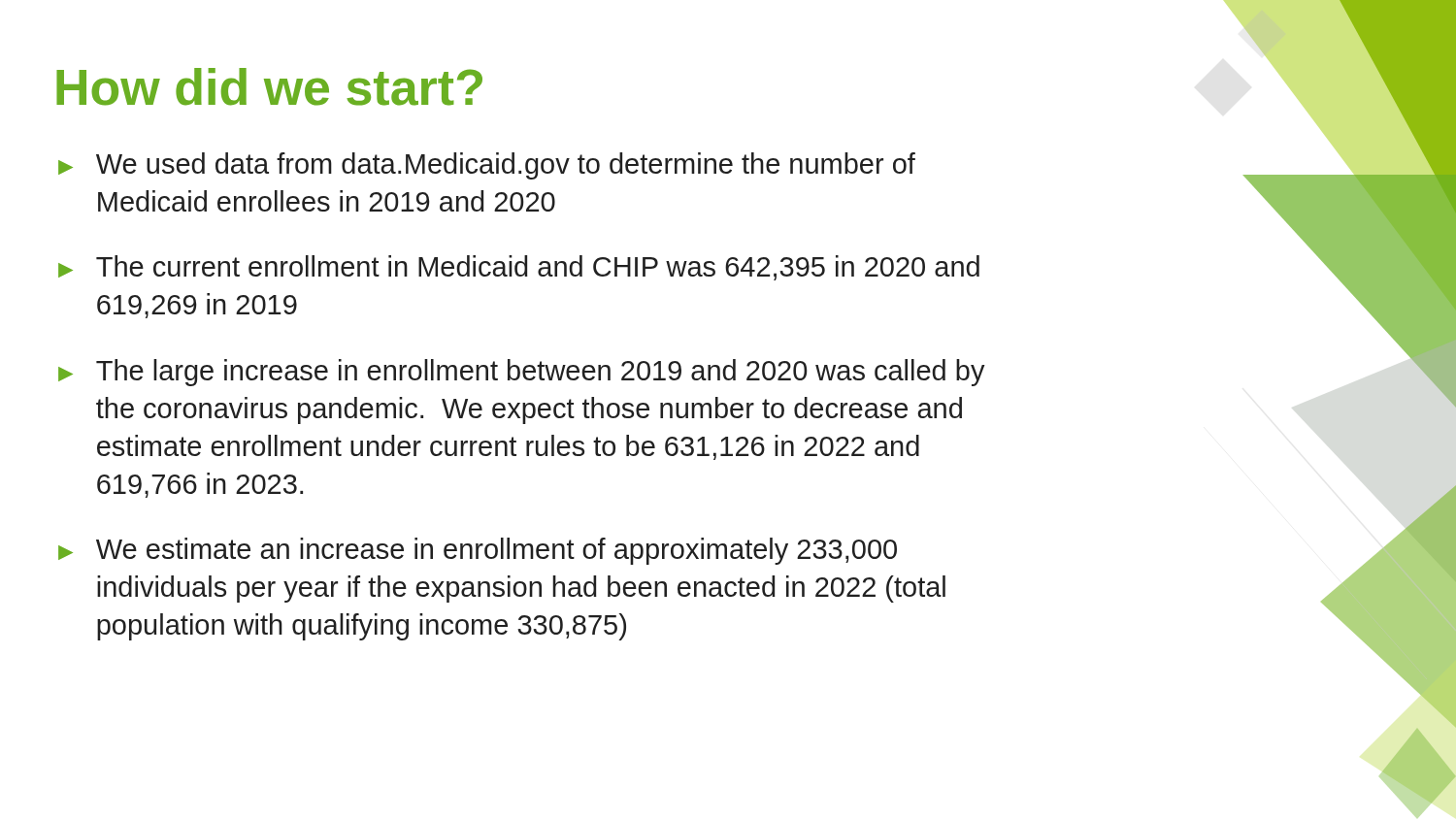Screen dimensions: 819x1456
Task: Locate the title with the text "How did we start?"
Action: coord(269,87)
